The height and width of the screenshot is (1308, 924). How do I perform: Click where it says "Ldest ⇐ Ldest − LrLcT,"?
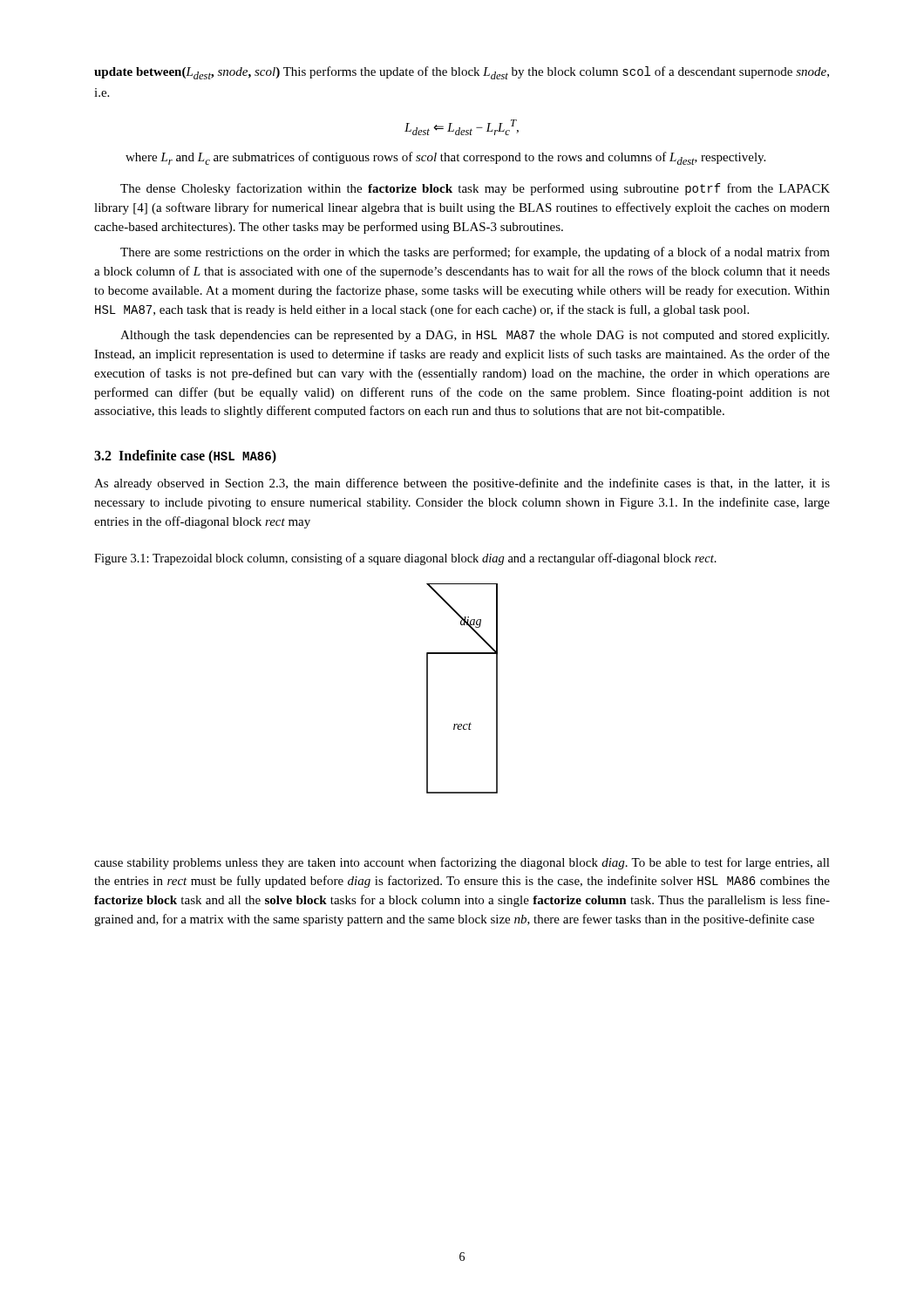pyautogui.click(x=462, y=127)
